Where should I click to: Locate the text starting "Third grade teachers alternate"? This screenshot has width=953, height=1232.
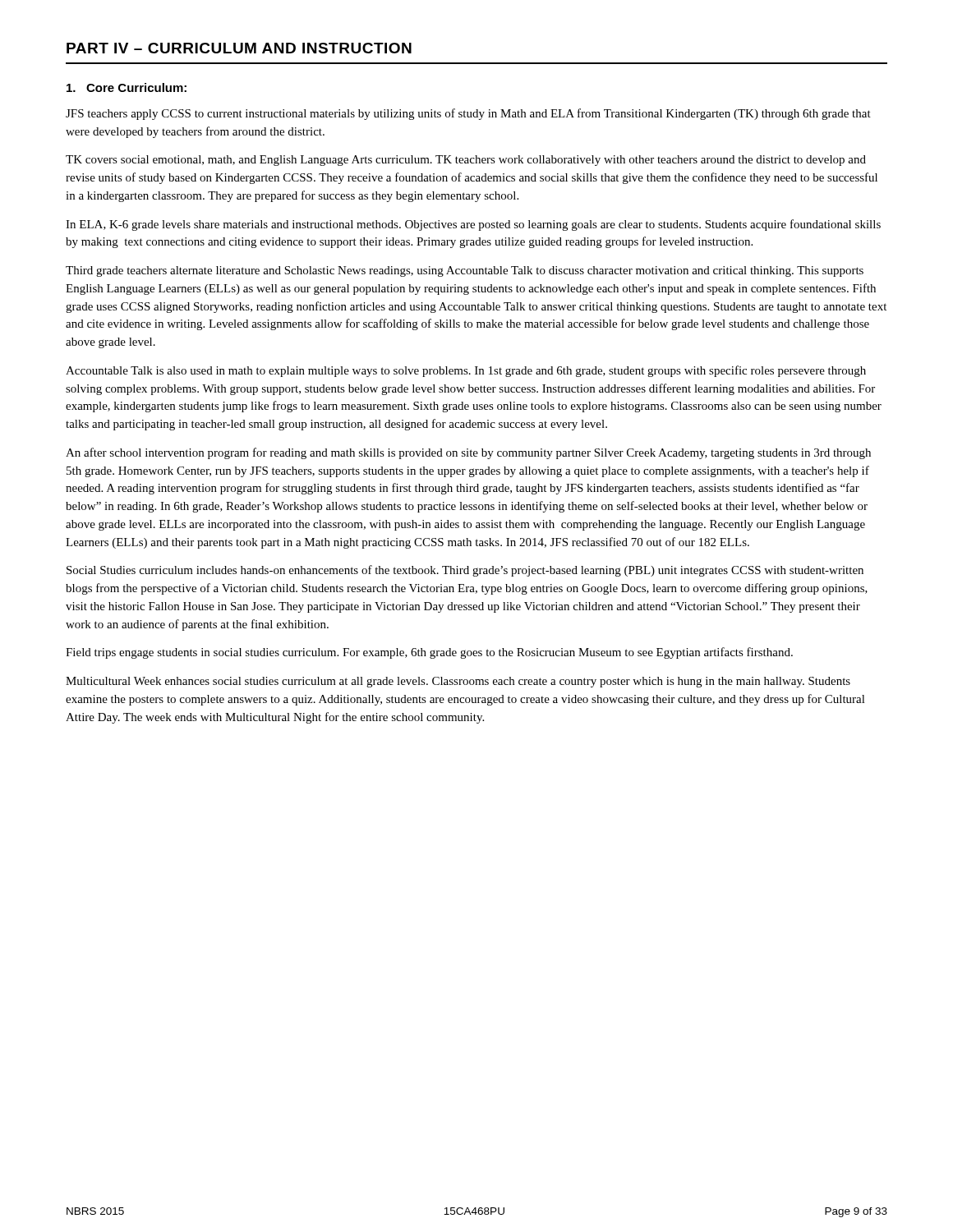(476, 307)
